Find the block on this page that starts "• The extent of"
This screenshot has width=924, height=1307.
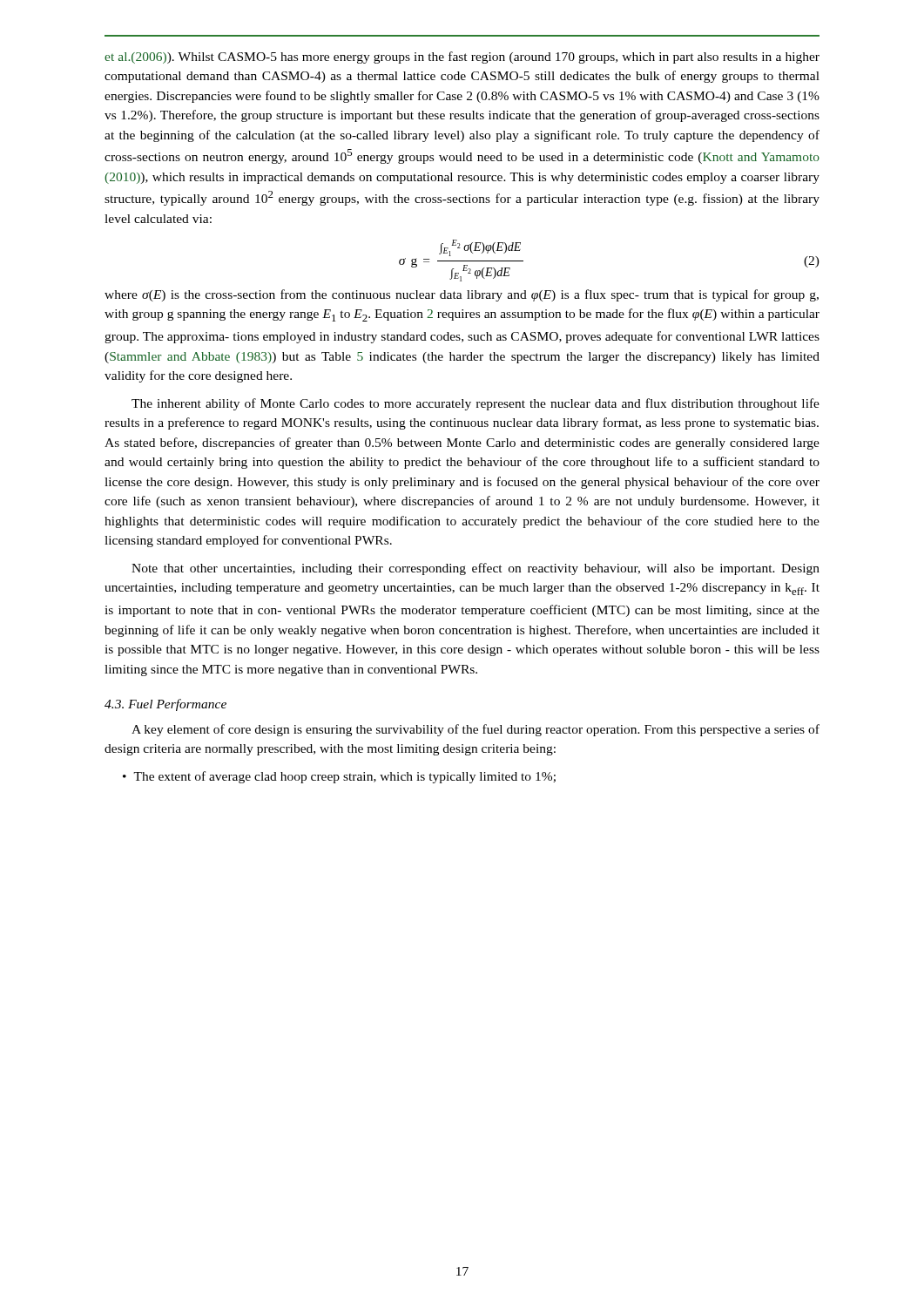pos(339,776)
